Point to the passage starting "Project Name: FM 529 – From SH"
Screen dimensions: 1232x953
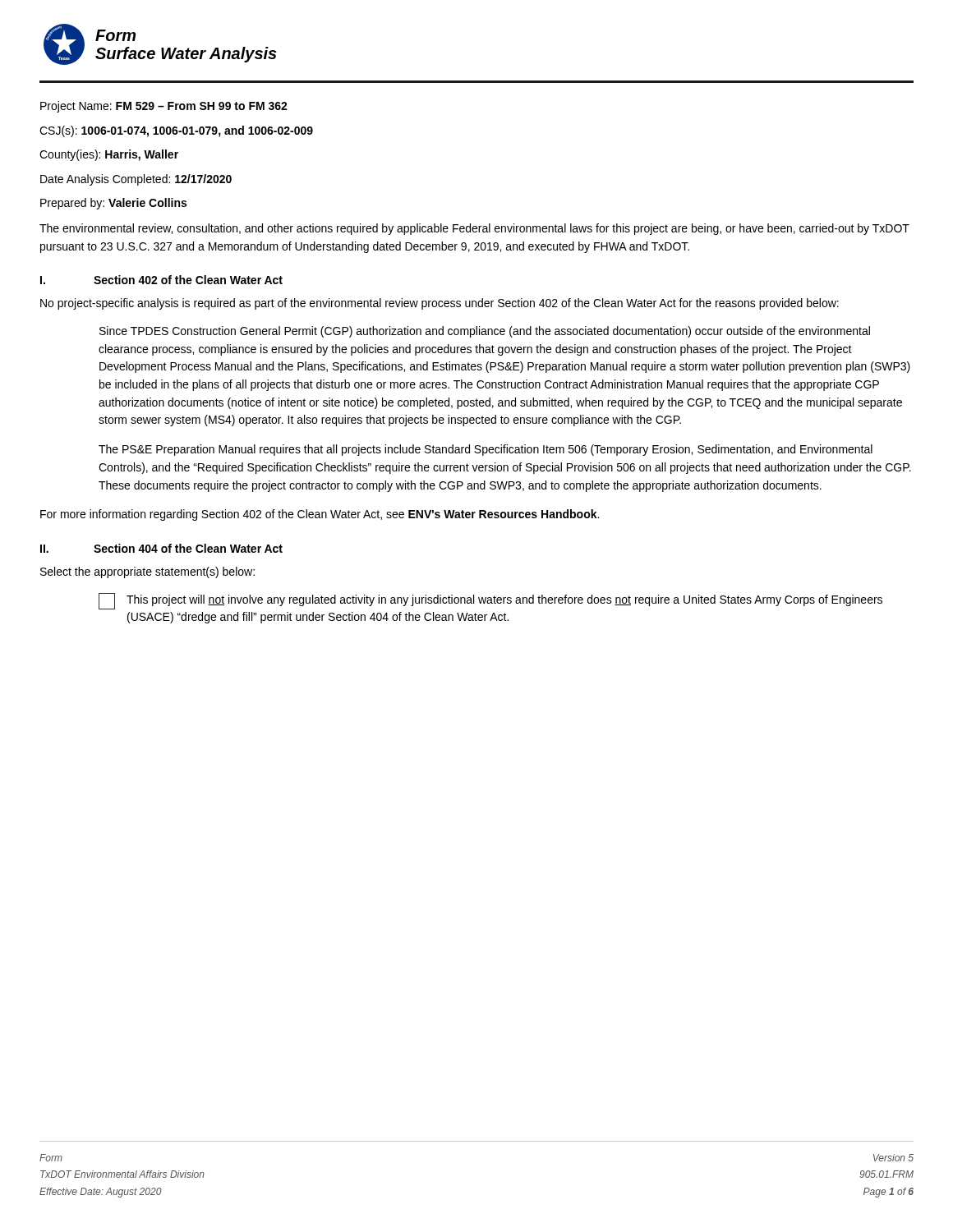[x=163, y=106]
